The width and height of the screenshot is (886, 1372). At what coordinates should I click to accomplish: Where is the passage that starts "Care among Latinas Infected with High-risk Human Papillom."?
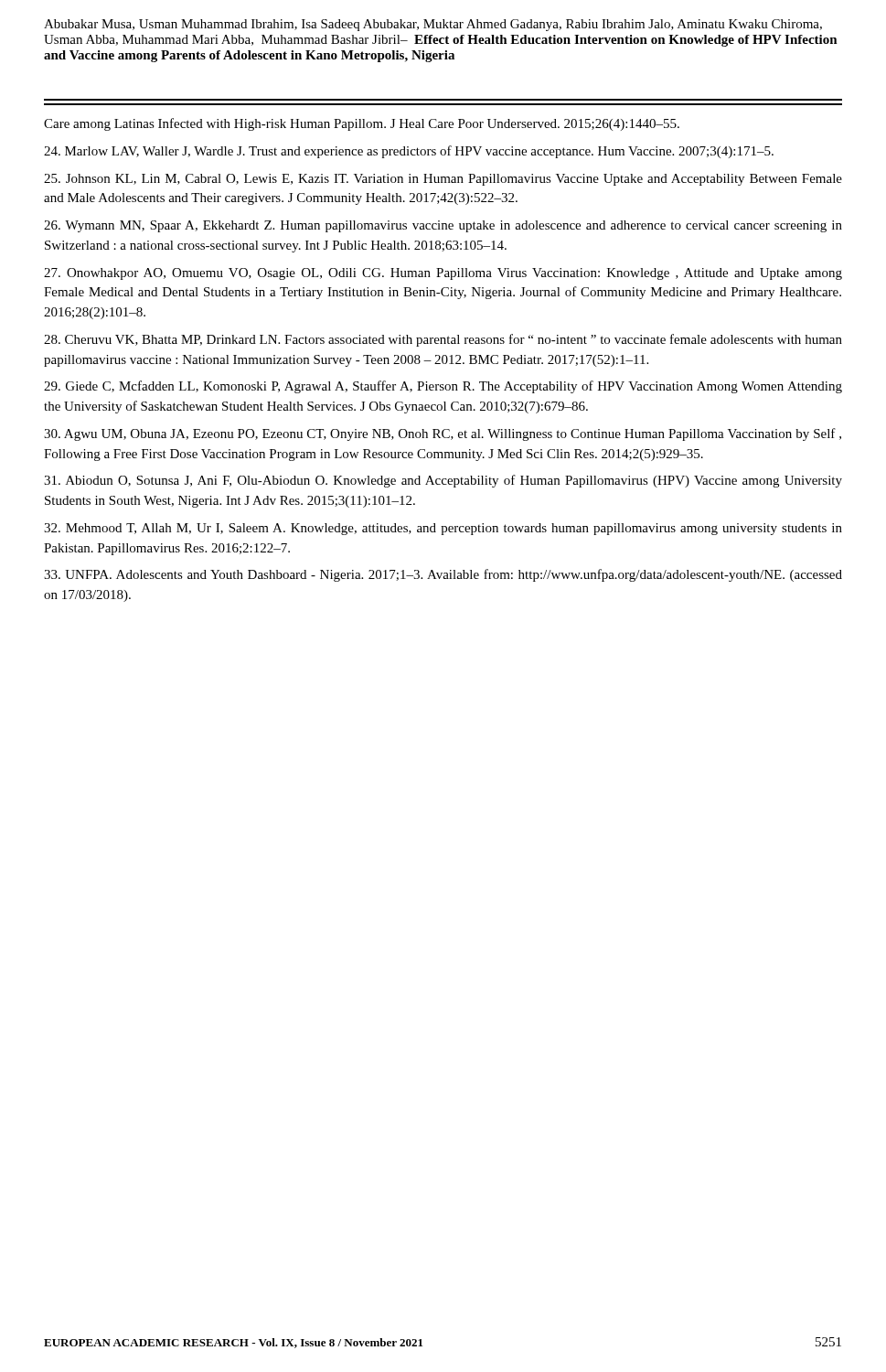[x=362, y=123]
